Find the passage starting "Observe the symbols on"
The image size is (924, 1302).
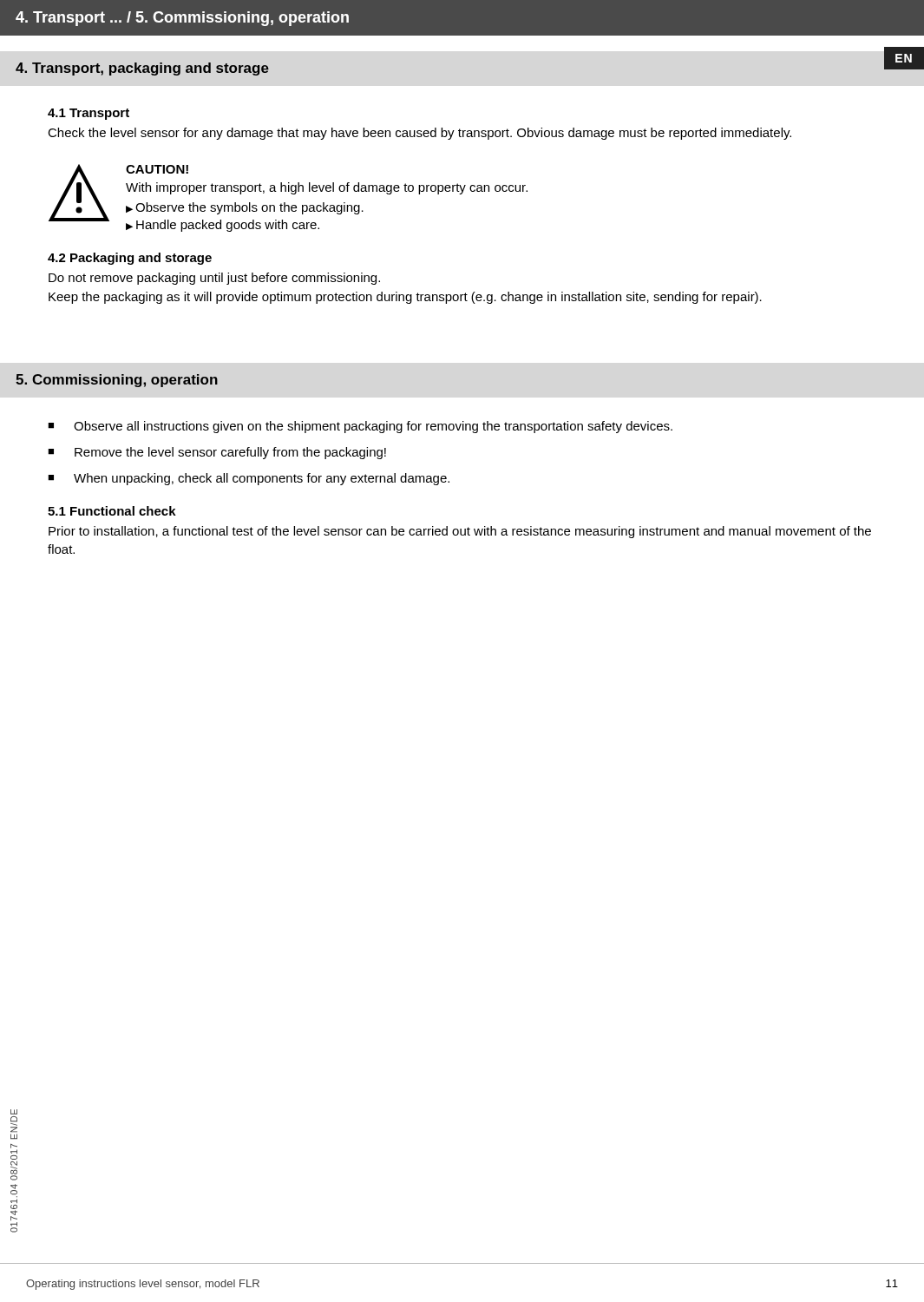pyautogui.click(x=250, y=207)
